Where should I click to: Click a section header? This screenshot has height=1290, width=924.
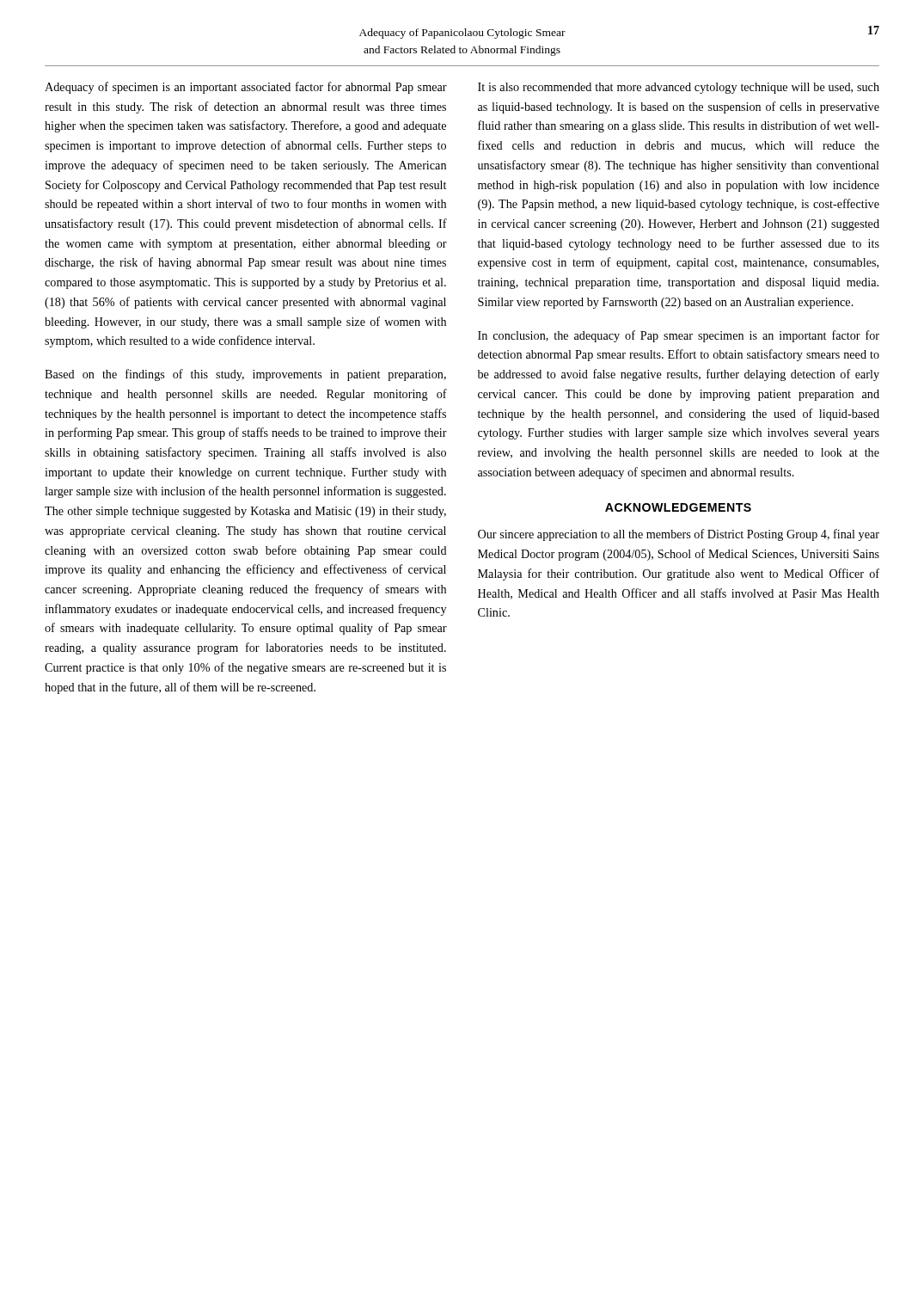click(x=678, y=508)
